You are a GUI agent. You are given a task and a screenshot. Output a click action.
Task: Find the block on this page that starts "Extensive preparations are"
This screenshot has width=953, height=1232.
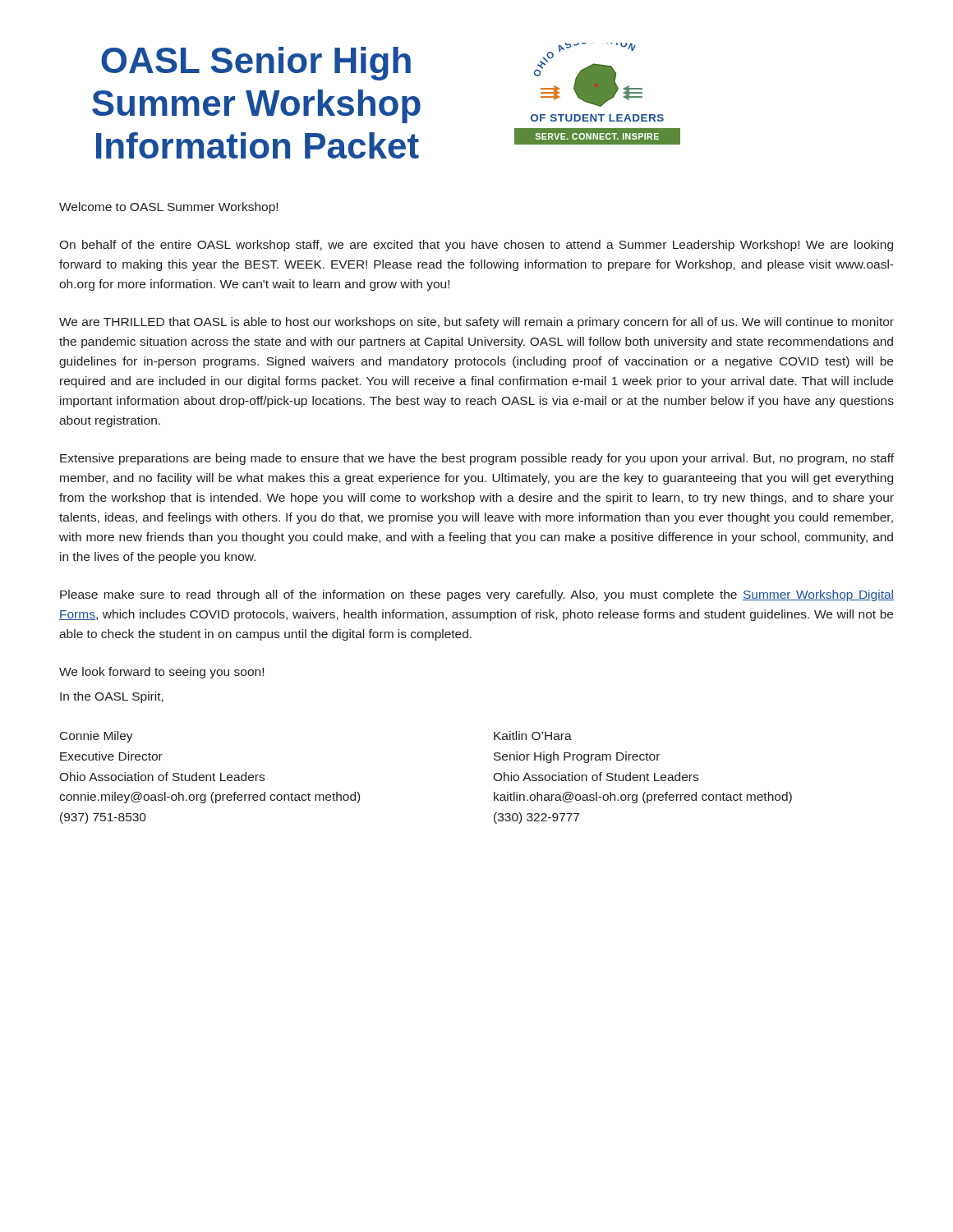point(476,507)
